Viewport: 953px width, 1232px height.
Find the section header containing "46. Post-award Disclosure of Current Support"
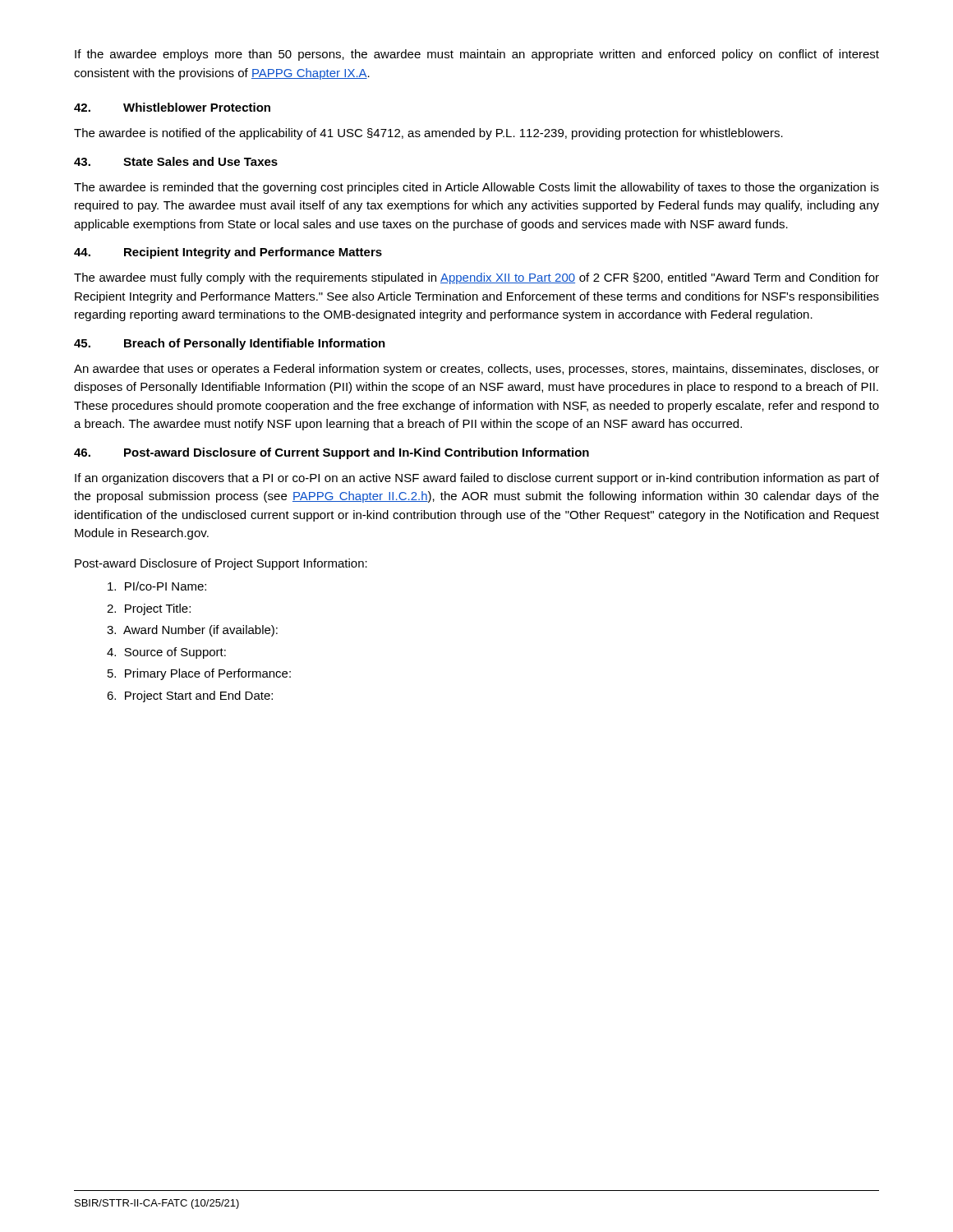click(x=332, y=452)
